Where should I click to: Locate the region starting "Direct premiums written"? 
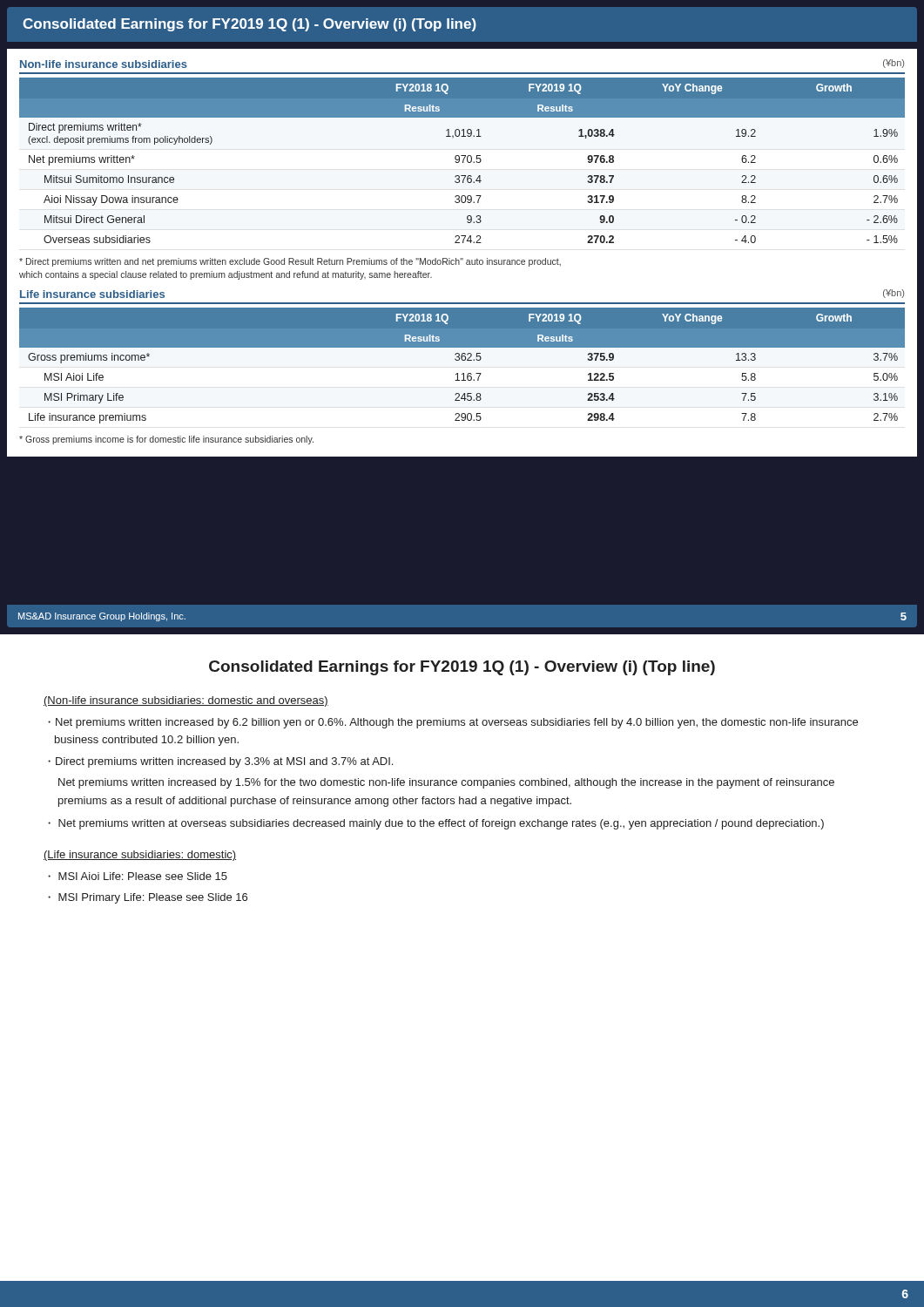[290, 268]
